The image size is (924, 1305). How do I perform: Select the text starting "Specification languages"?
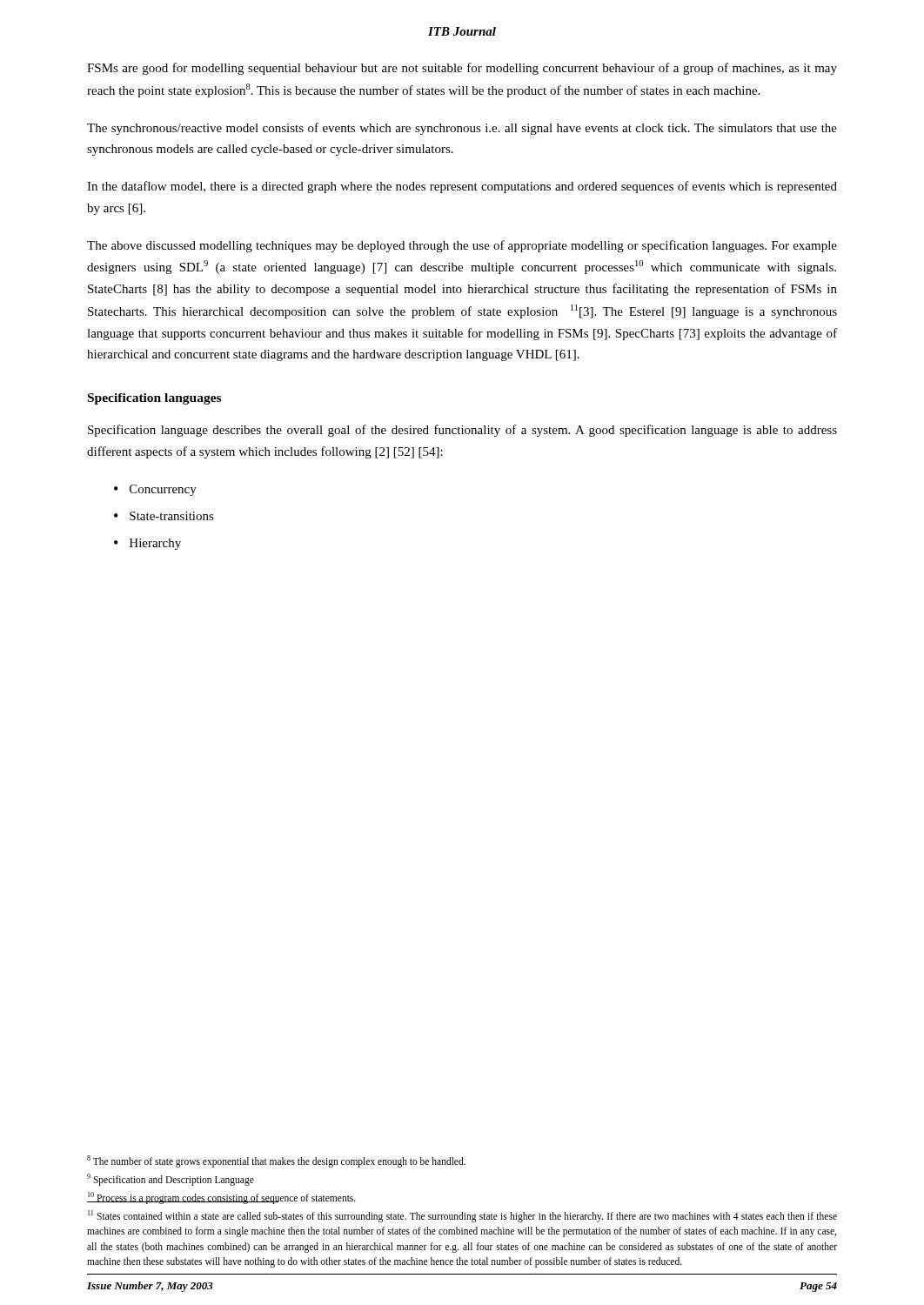[x=154, y=397]
